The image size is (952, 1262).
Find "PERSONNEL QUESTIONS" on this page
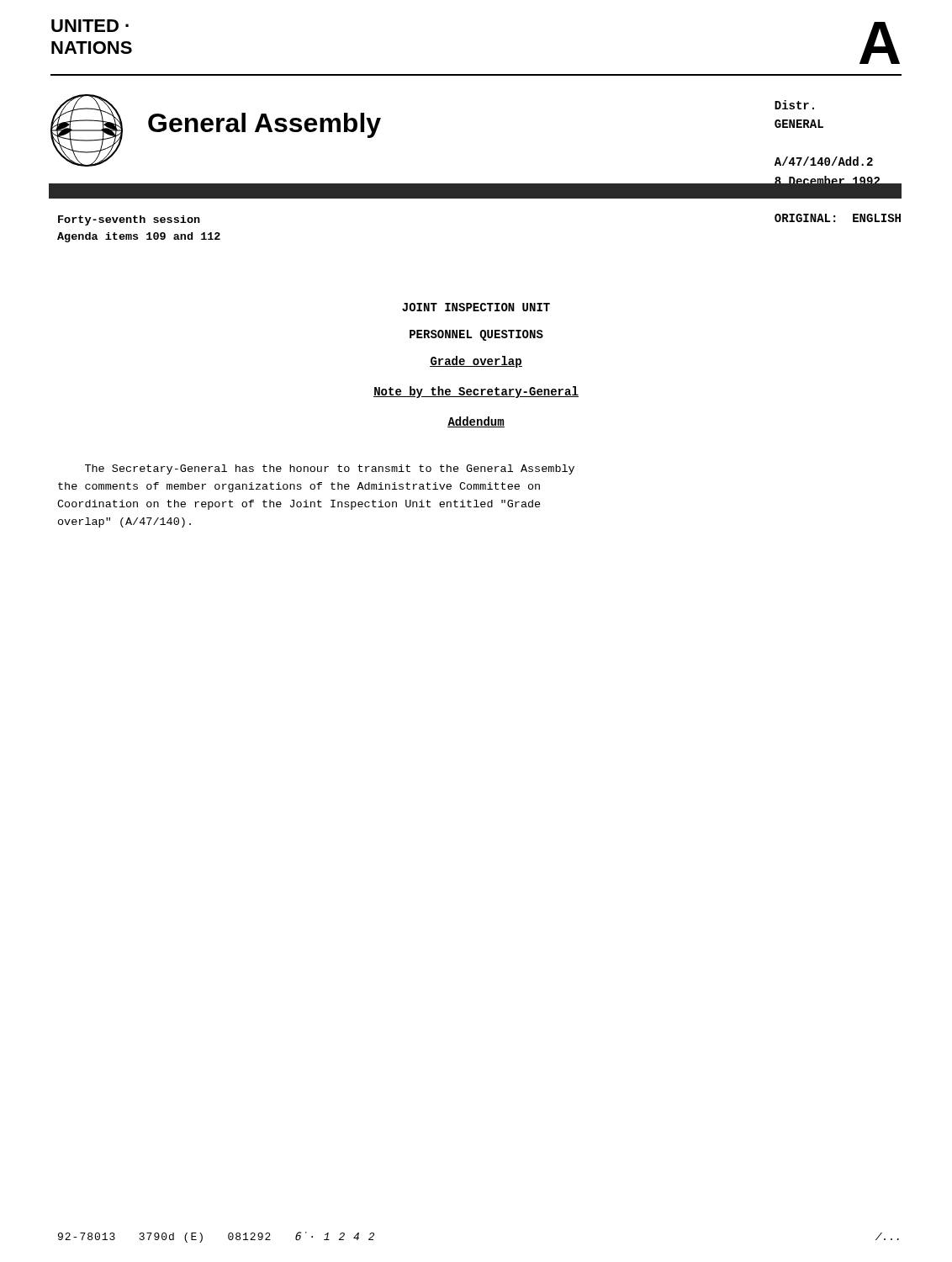[x=476, y=335]
